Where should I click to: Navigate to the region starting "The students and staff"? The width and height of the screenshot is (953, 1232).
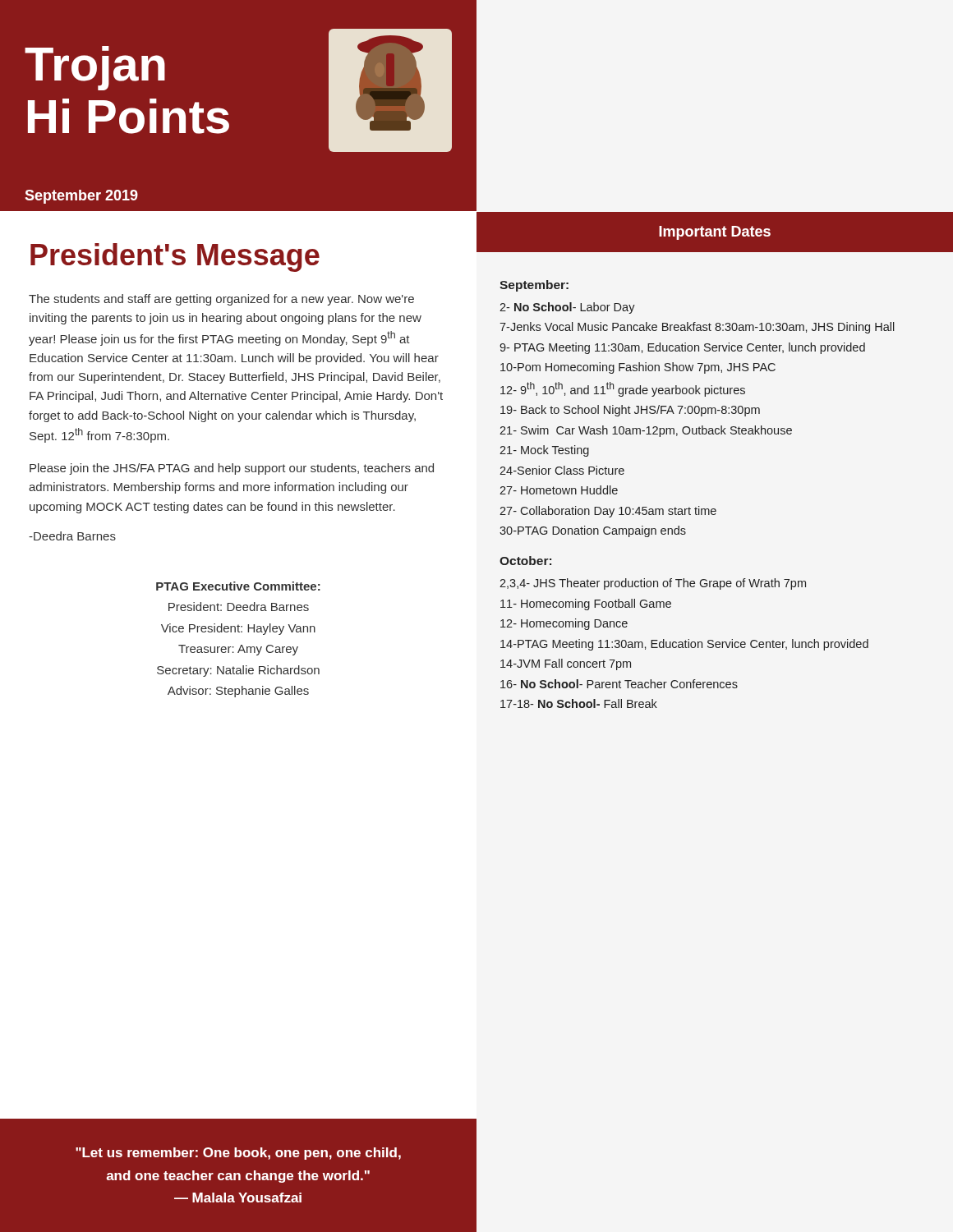coord(236,367)
